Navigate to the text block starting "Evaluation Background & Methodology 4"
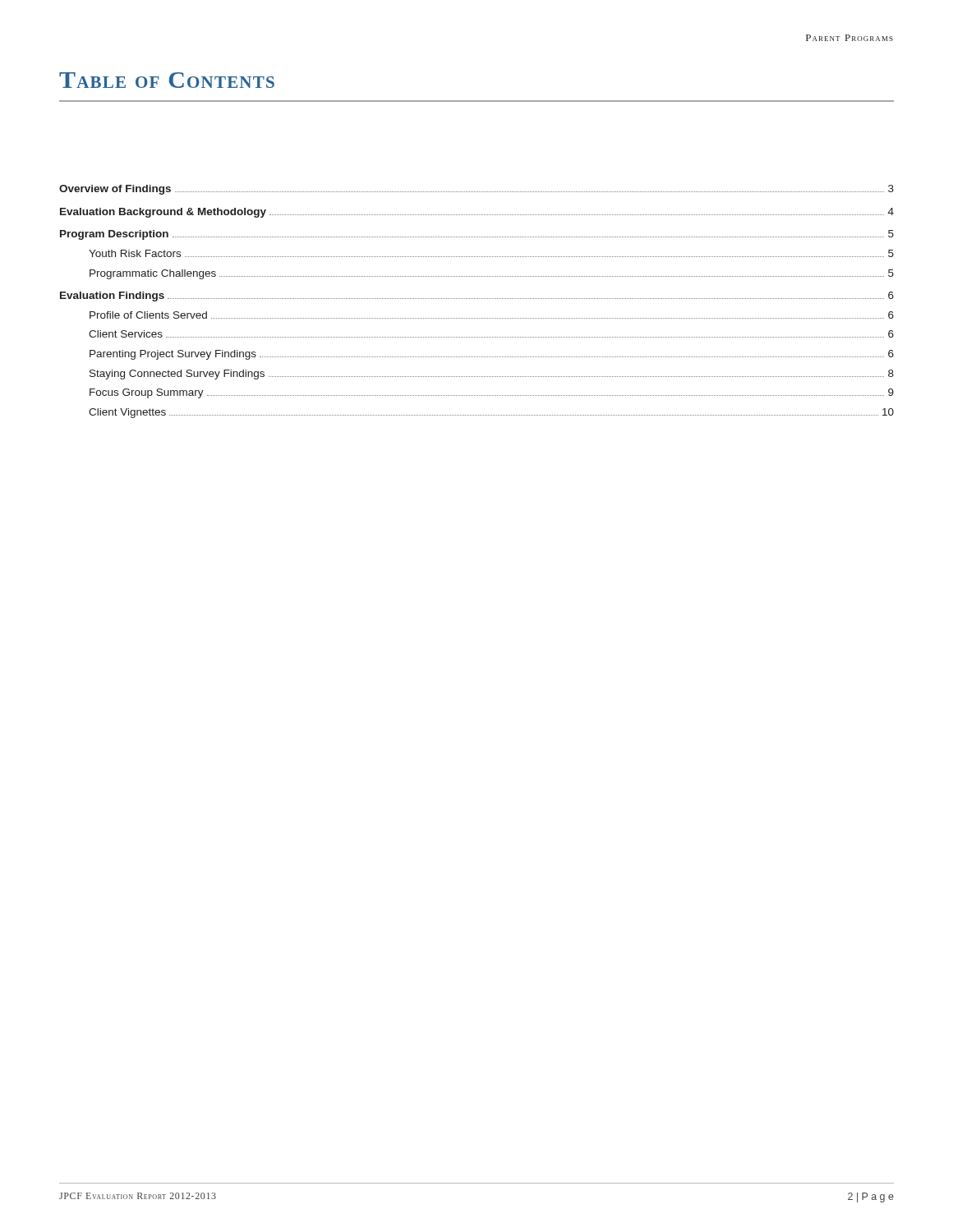The height and width of the screenshot is (1232, 953). 476,211
